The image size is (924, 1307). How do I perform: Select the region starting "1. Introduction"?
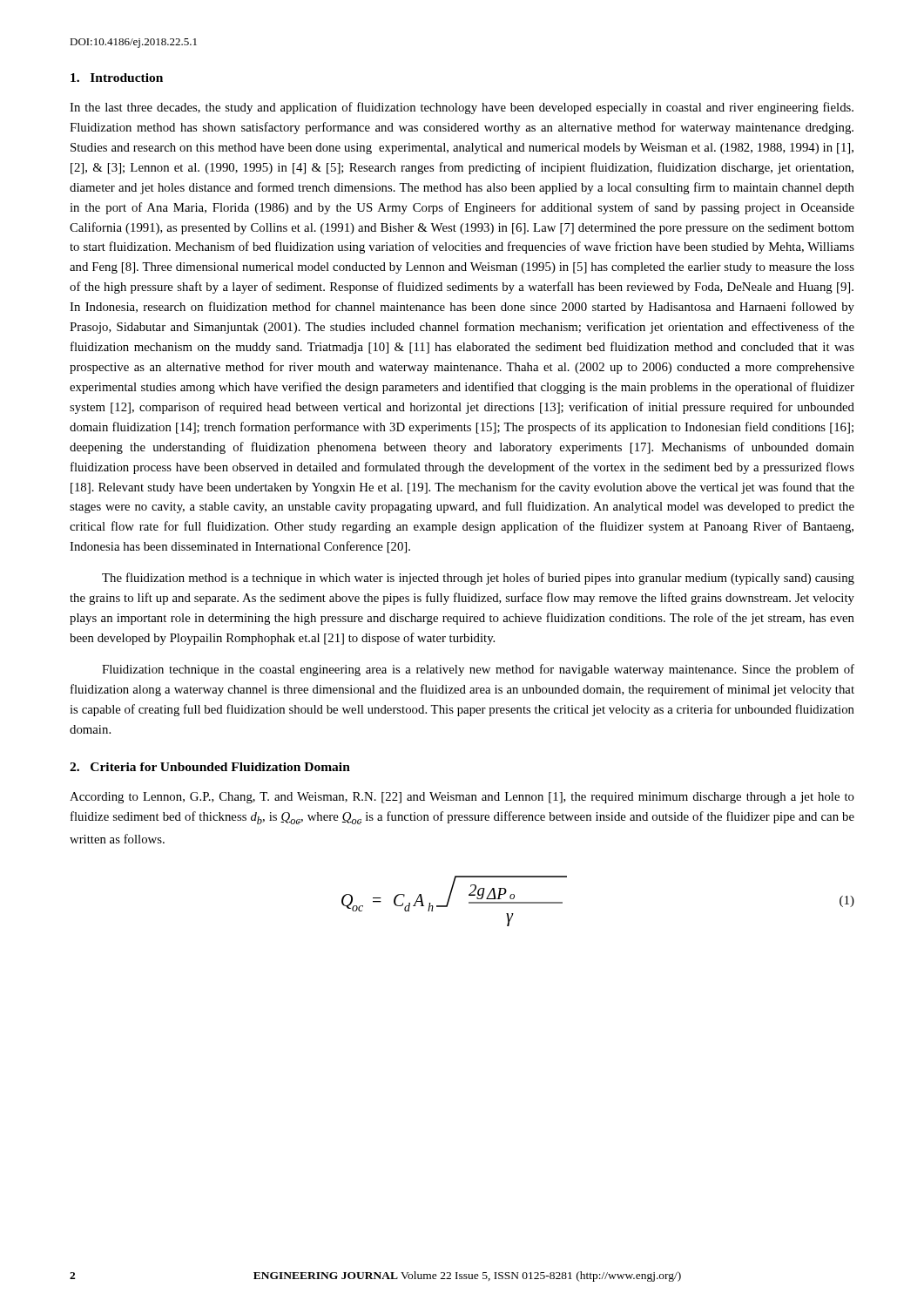coord(116,77)
